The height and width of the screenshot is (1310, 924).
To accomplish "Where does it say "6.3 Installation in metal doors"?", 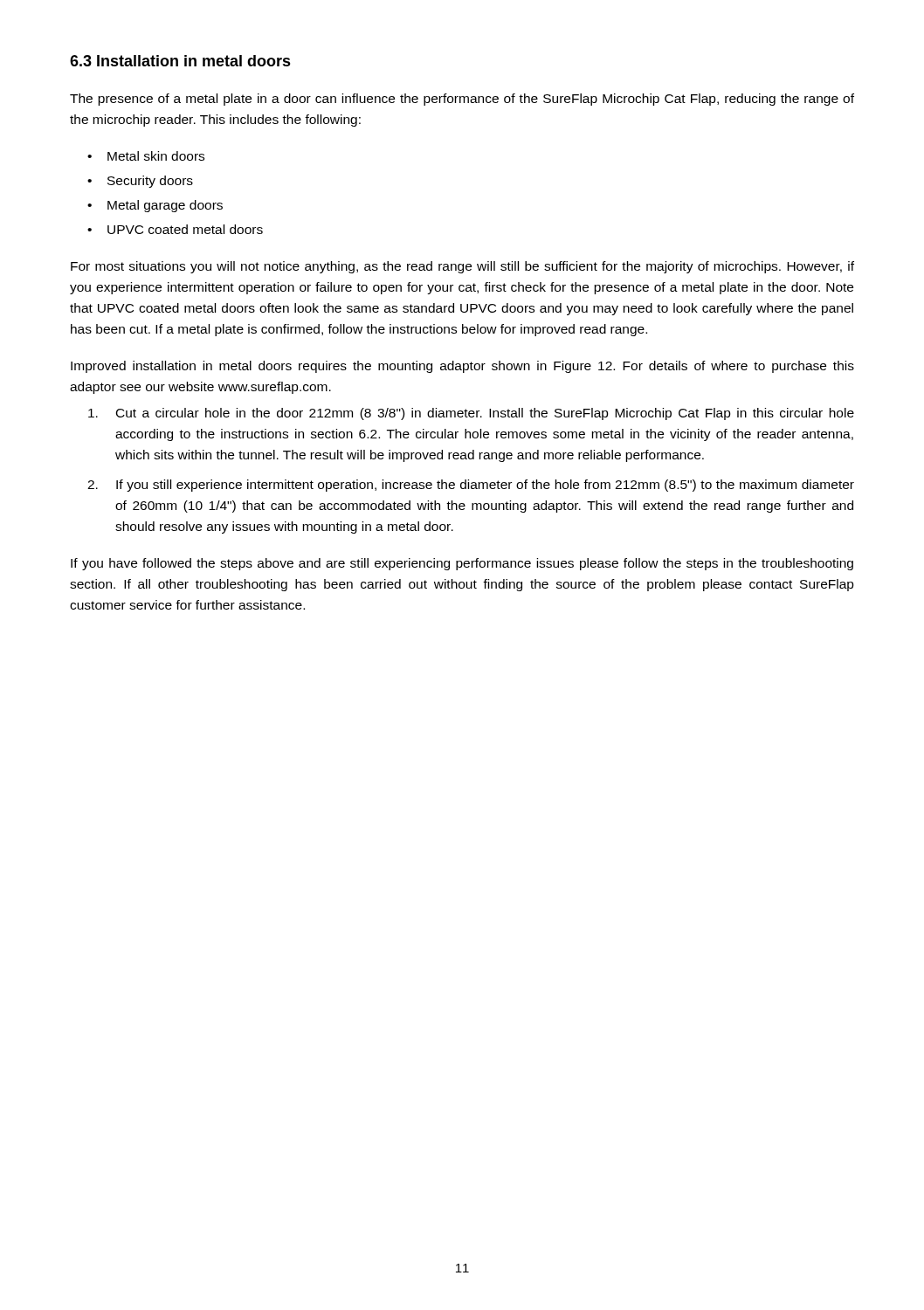I will coord(180,61).
